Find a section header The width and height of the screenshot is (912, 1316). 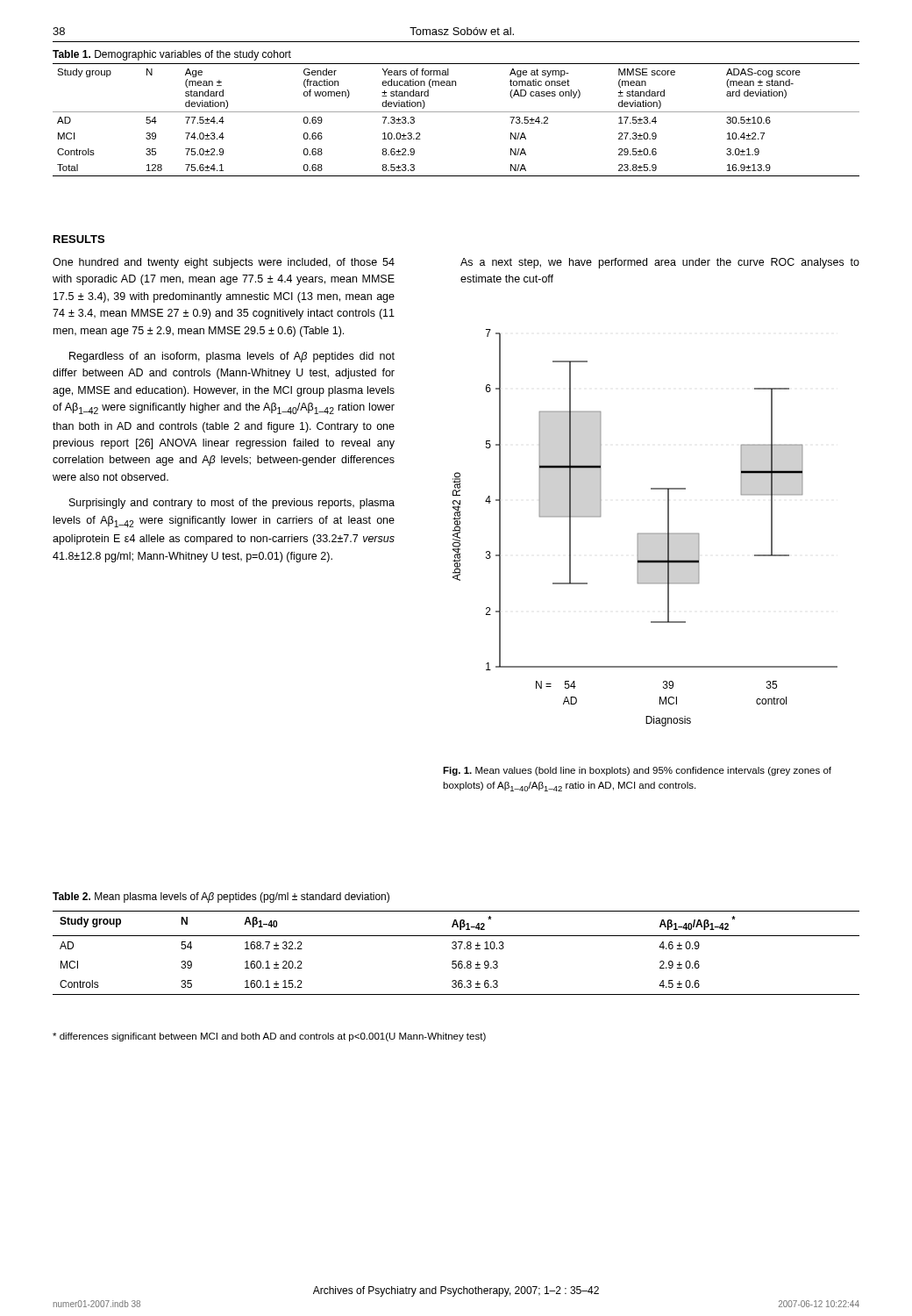[x=79, y=239]
